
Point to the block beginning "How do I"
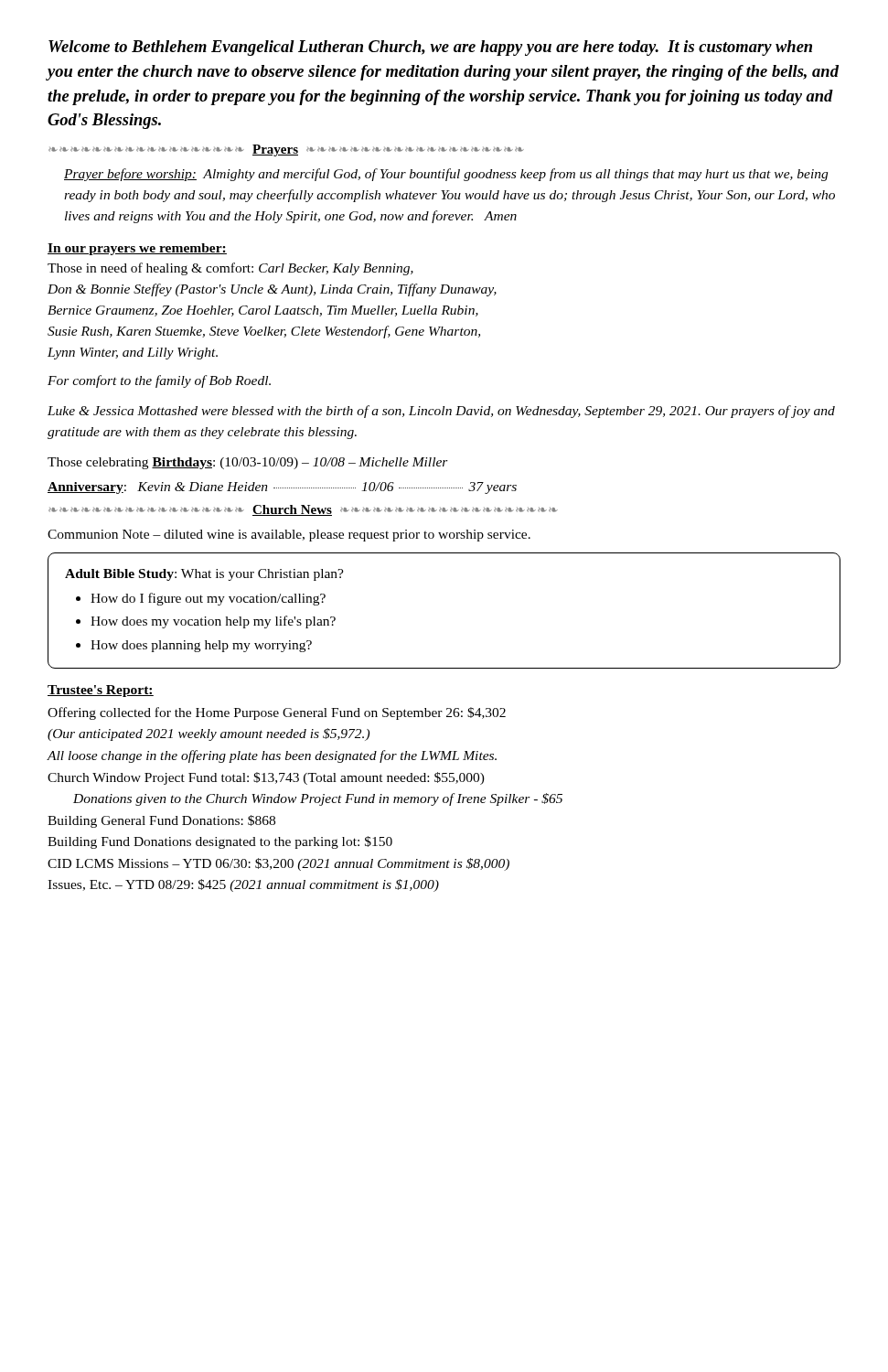(208, 598)
